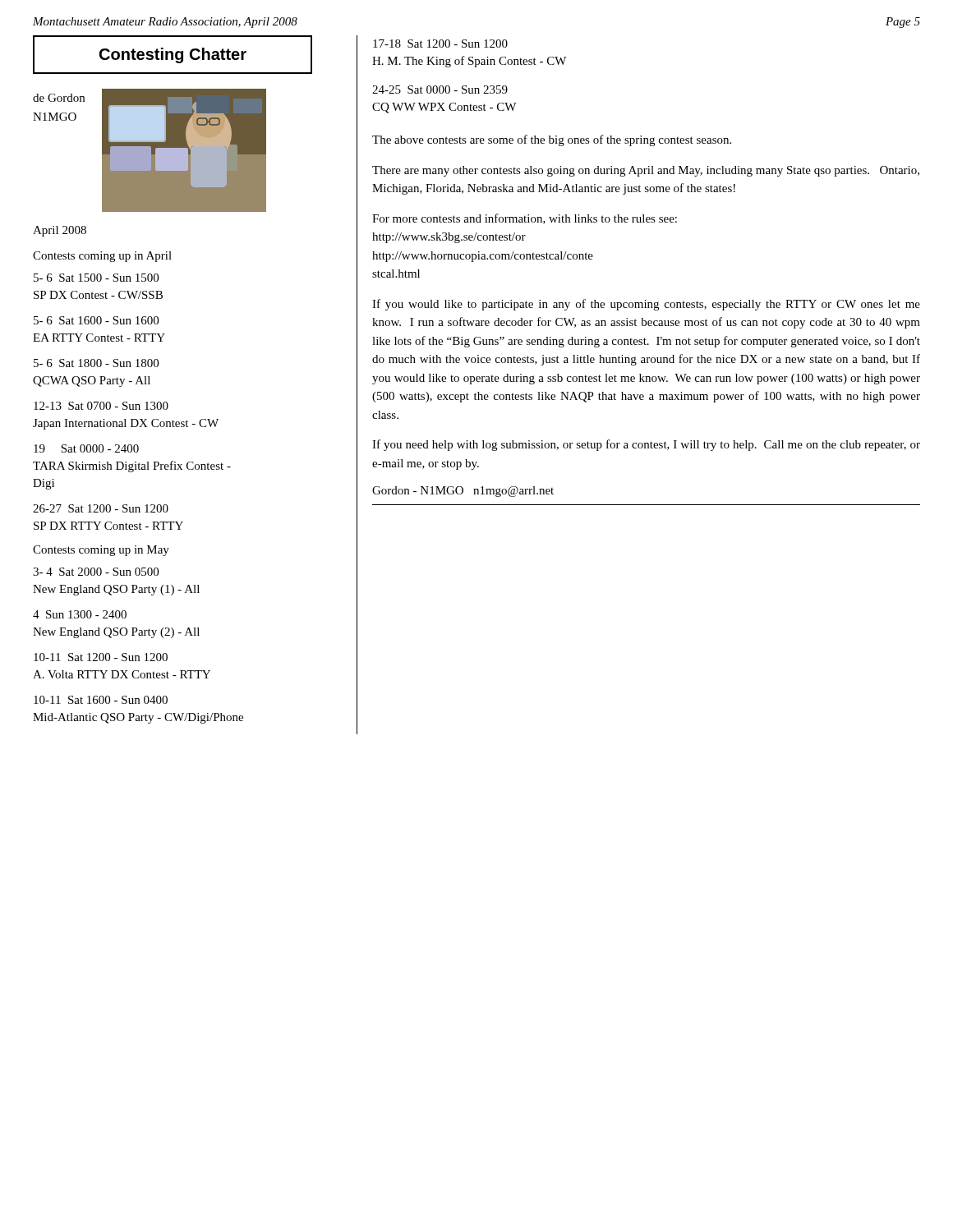
Task: Find the block starting "Gordon - N1MGO n1mgo@arrl.net"
Action: pos(463,490)
